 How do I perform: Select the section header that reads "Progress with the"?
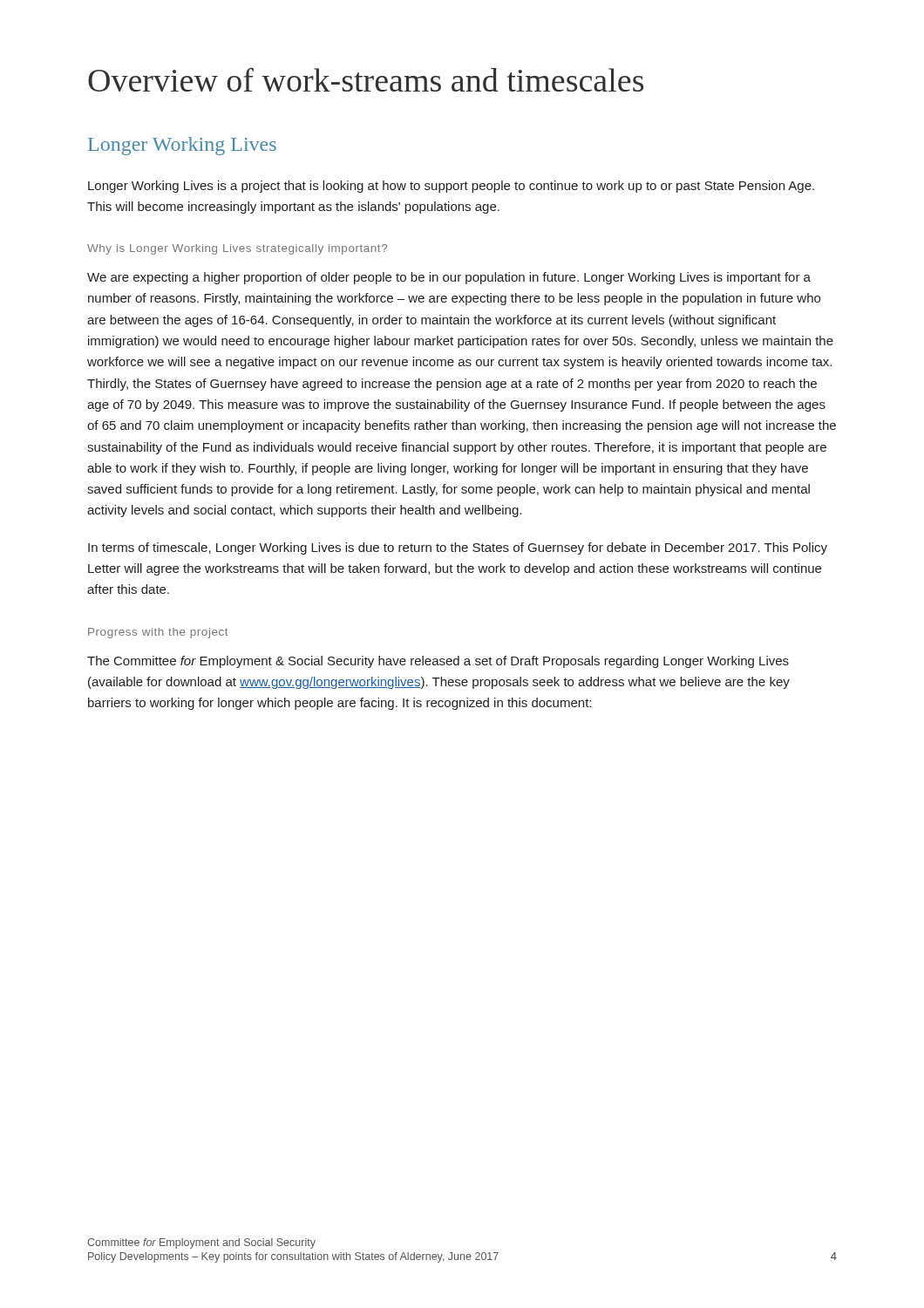tap(158, 632)
